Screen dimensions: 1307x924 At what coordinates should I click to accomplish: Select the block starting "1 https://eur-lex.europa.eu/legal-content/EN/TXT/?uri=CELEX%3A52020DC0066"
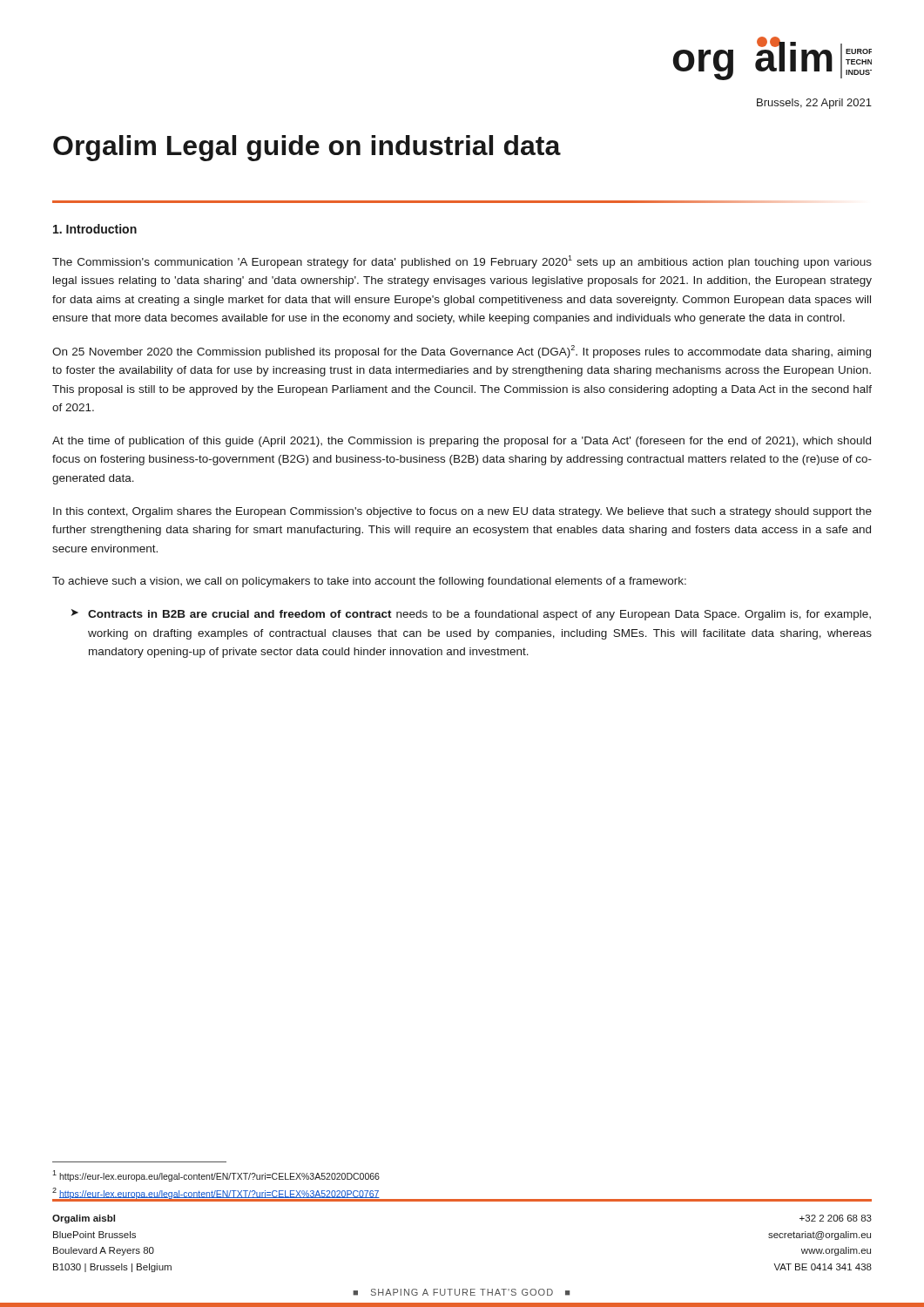click(x=216, y=1174)
